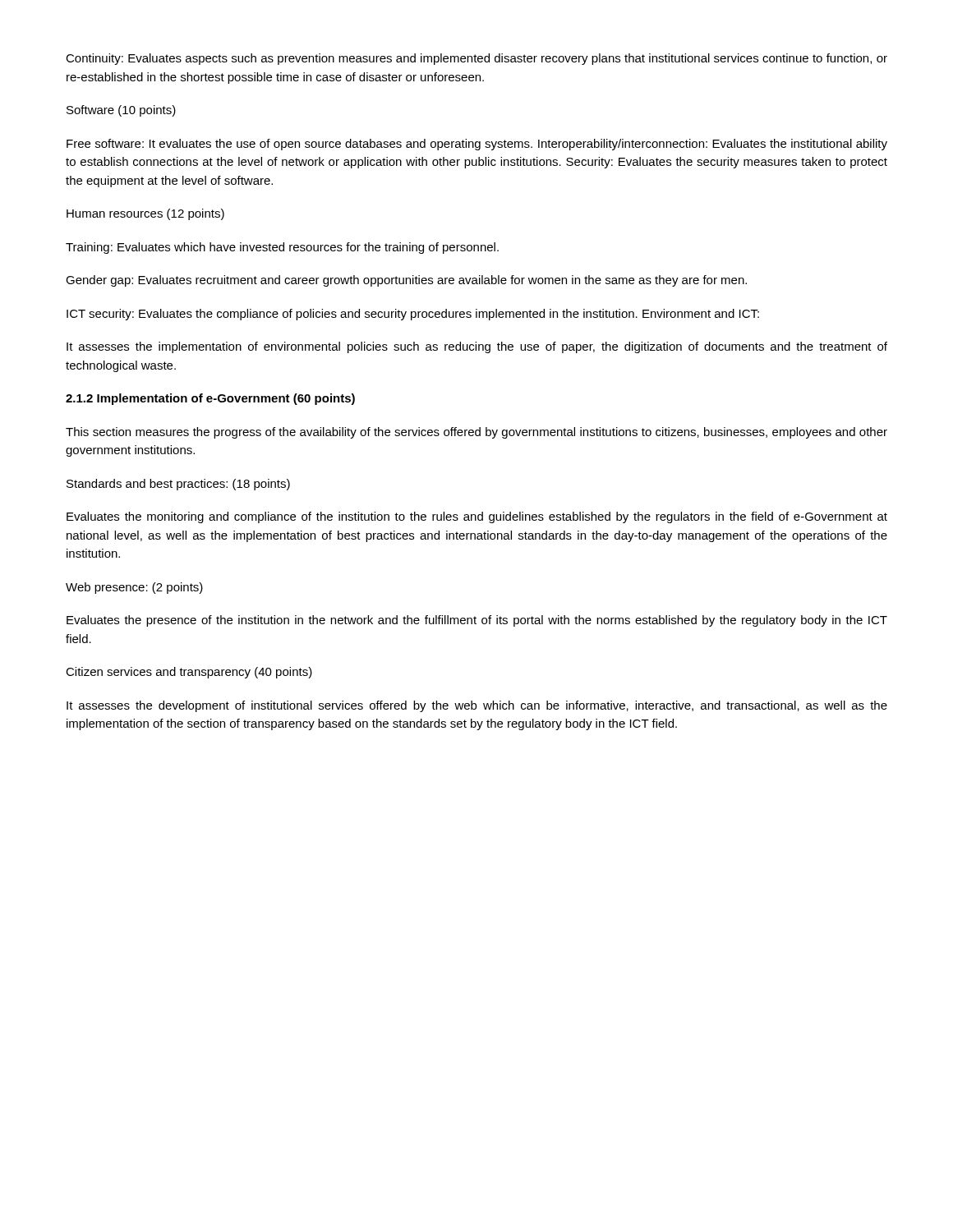
Task: Point to the element starting "Continuity: Evaluates aspects such as prevention measures"
Action: pyautogui.click(x=476, y=67)
